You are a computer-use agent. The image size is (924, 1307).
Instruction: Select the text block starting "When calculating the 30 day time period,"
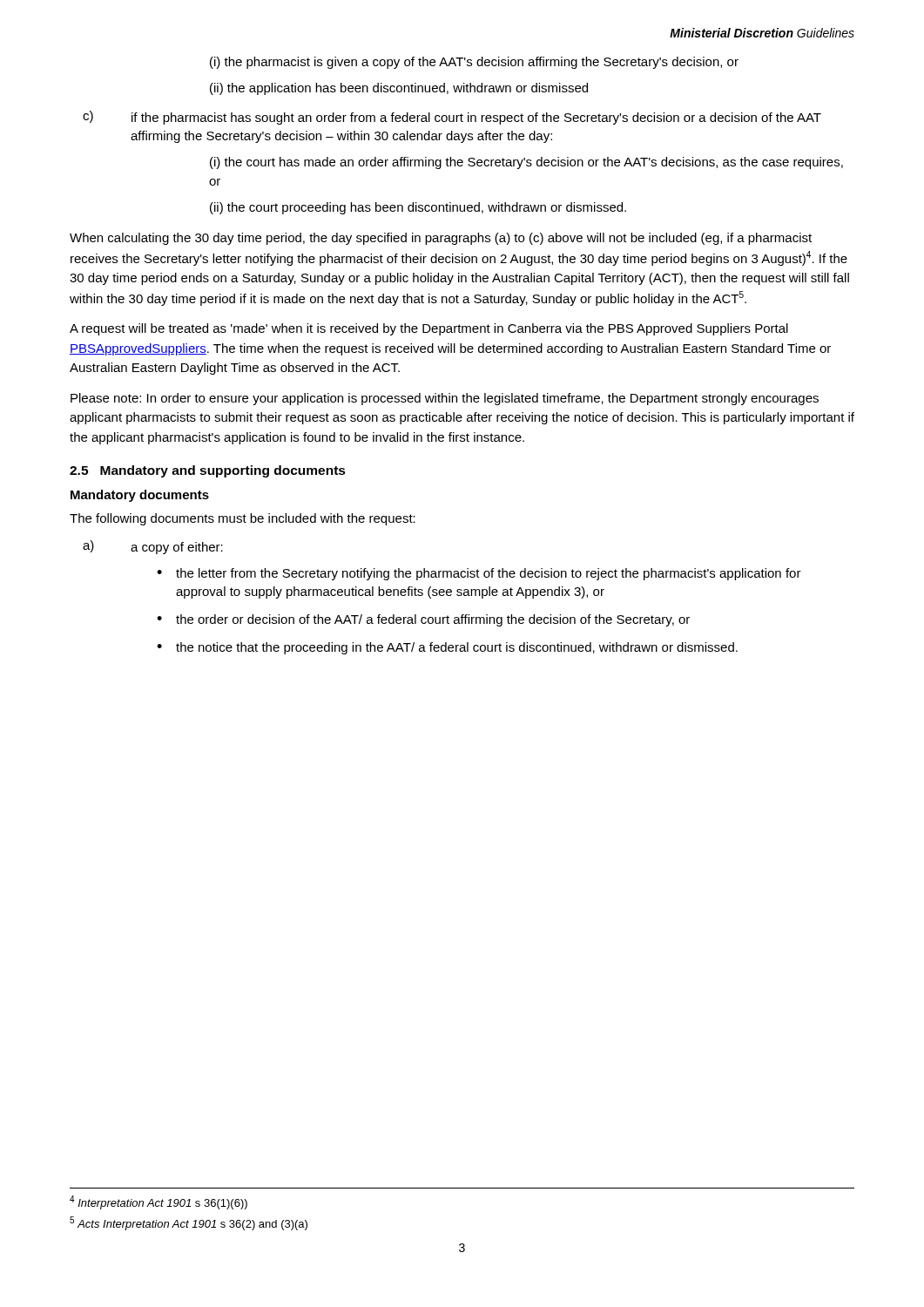pyautogui.click(x=460, y=268)
